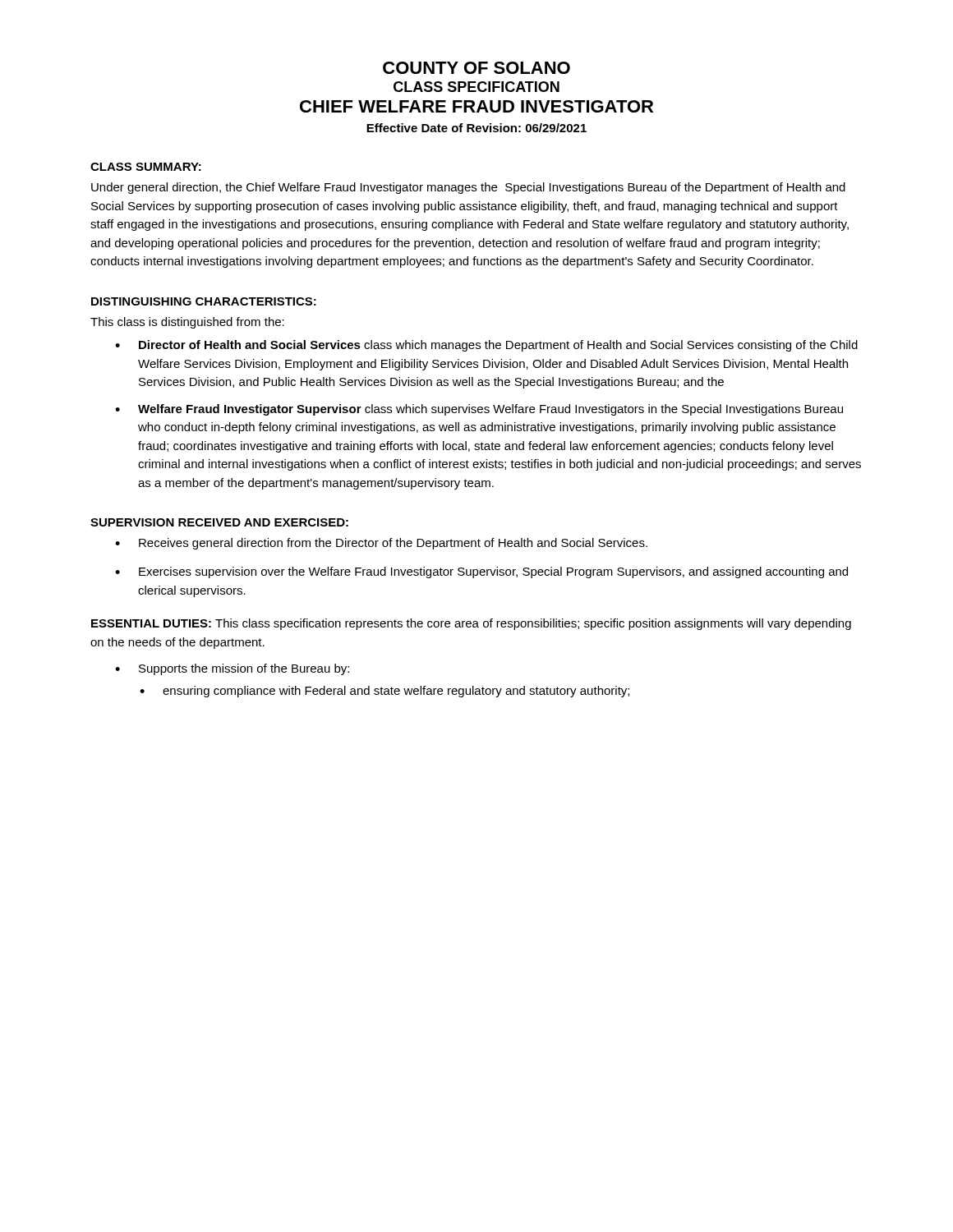This screenshot has width=953, height=1232.
Task: Point to the region starting "• Director of Health and Social"
Action: pyautogui.click(x=489, y=364)
